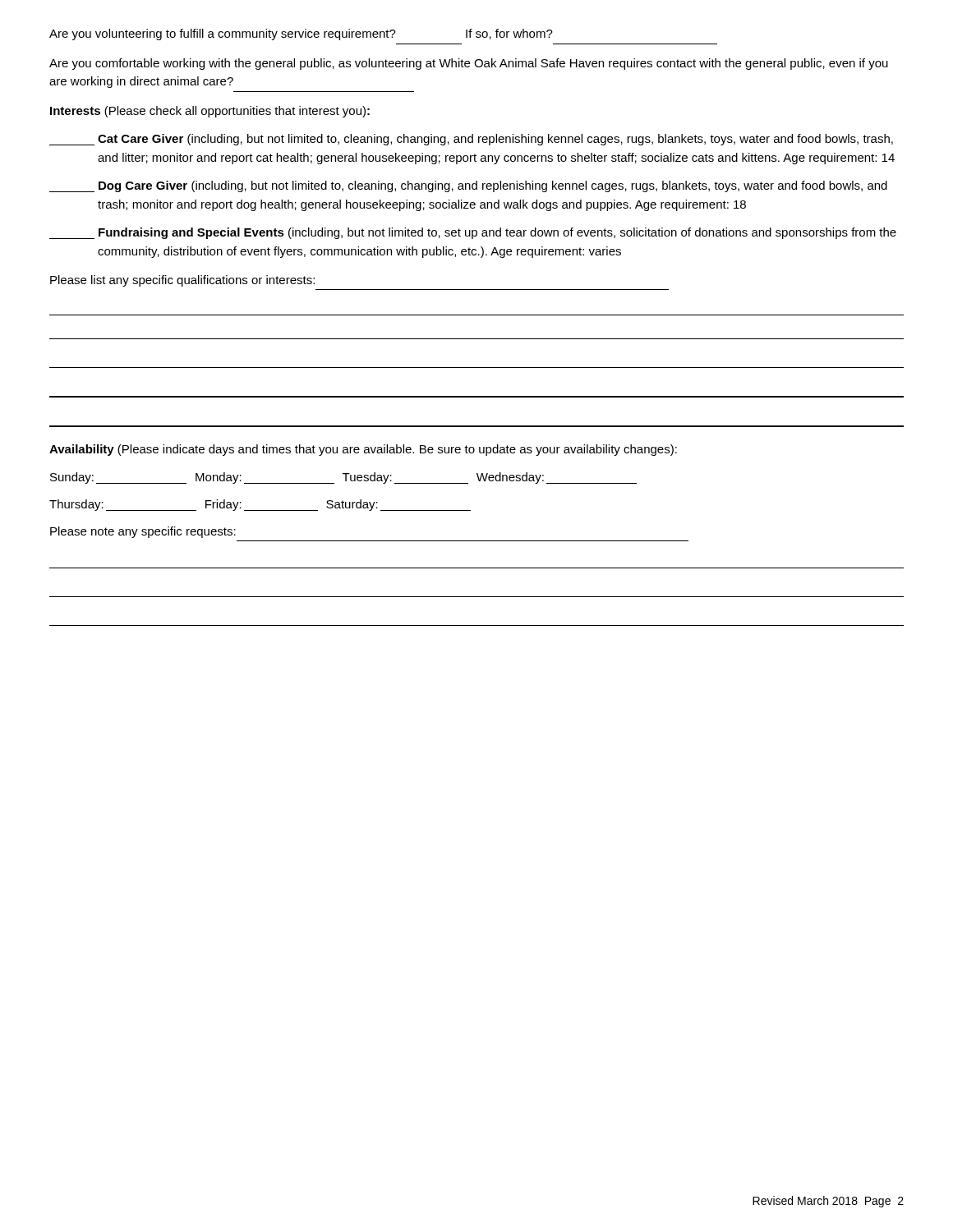Locate the list item that says "Fundraising and Special Events (including, but"
The image size is (953, 1232).
click(476, 242)
